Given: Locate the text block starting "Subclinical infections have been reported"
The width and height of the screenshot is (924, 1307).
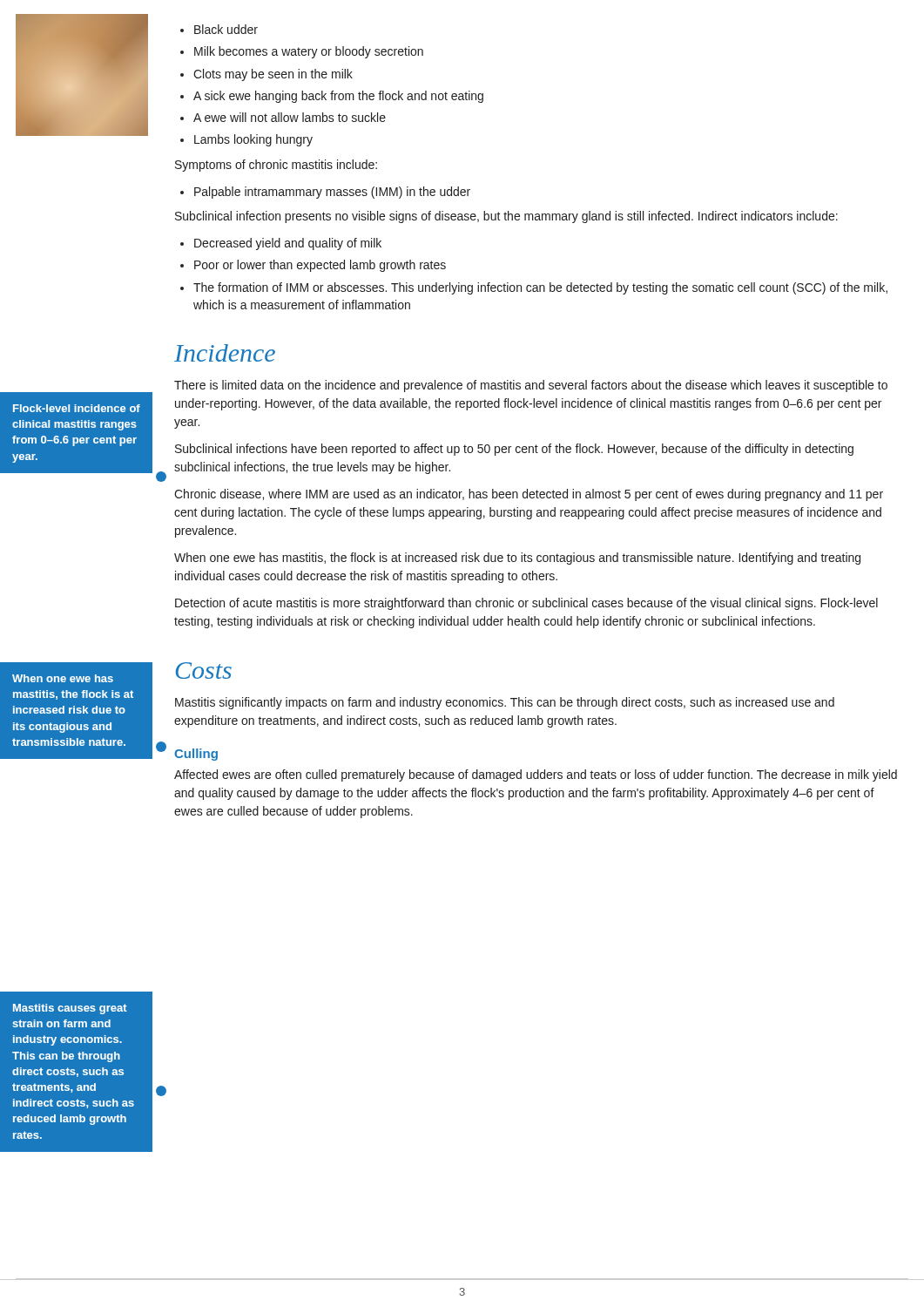Looking at the screenshot, I should coord(514,458).
